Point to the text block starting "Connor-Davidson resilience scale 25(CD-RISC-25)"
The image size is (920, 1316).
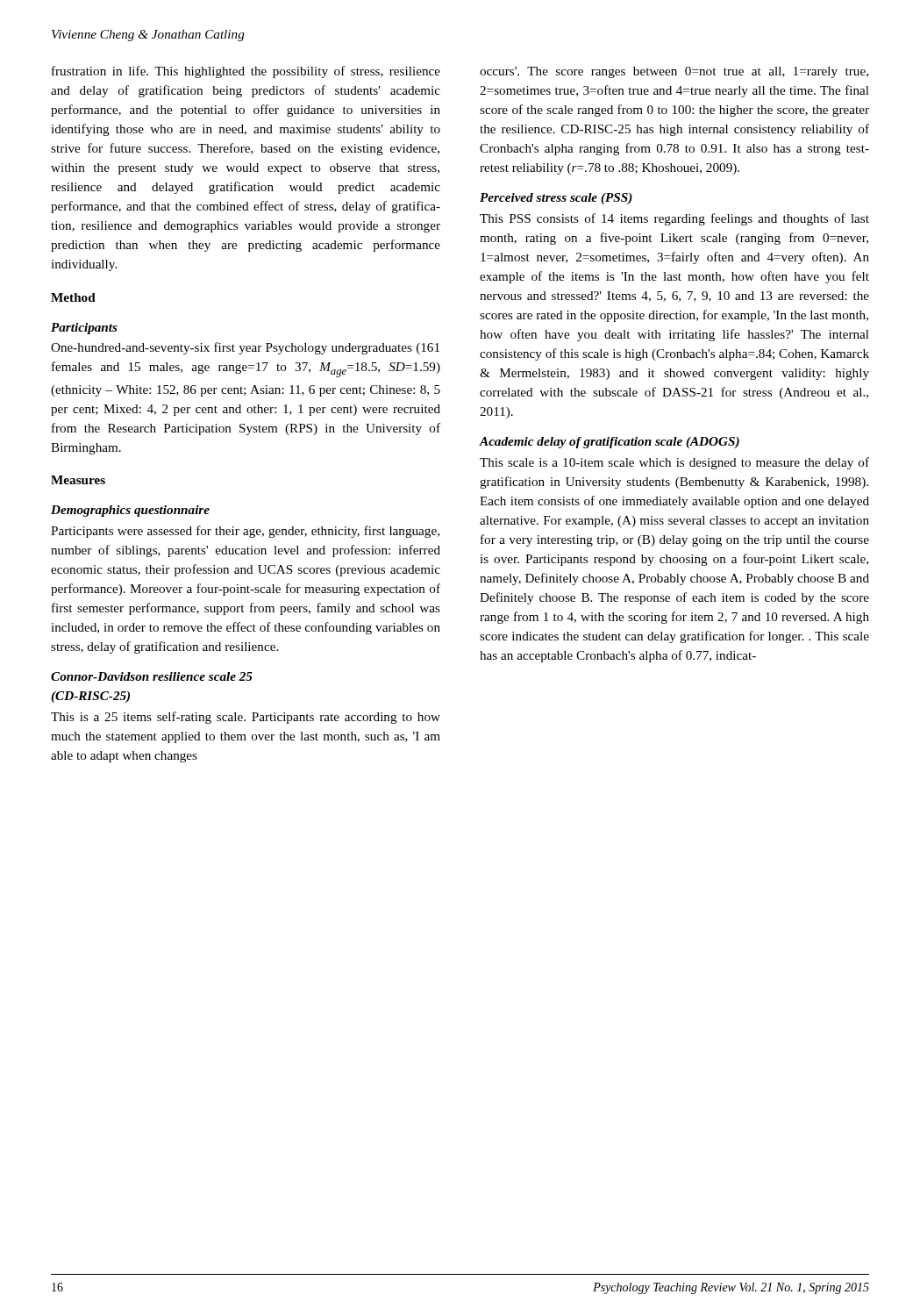[152, 686]
